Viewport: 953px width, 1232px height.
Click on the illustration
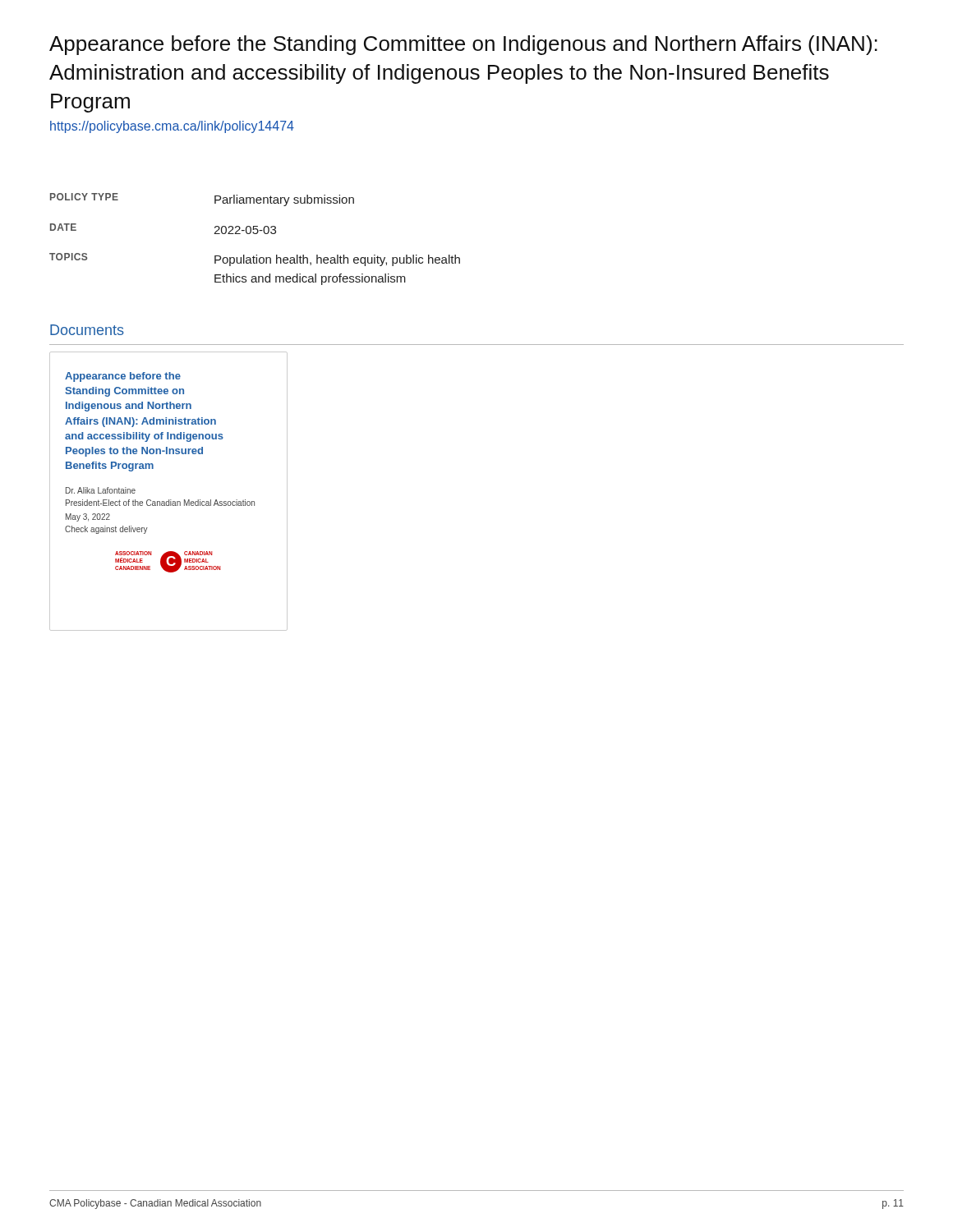pyautogui.click(x=168, y=491)
